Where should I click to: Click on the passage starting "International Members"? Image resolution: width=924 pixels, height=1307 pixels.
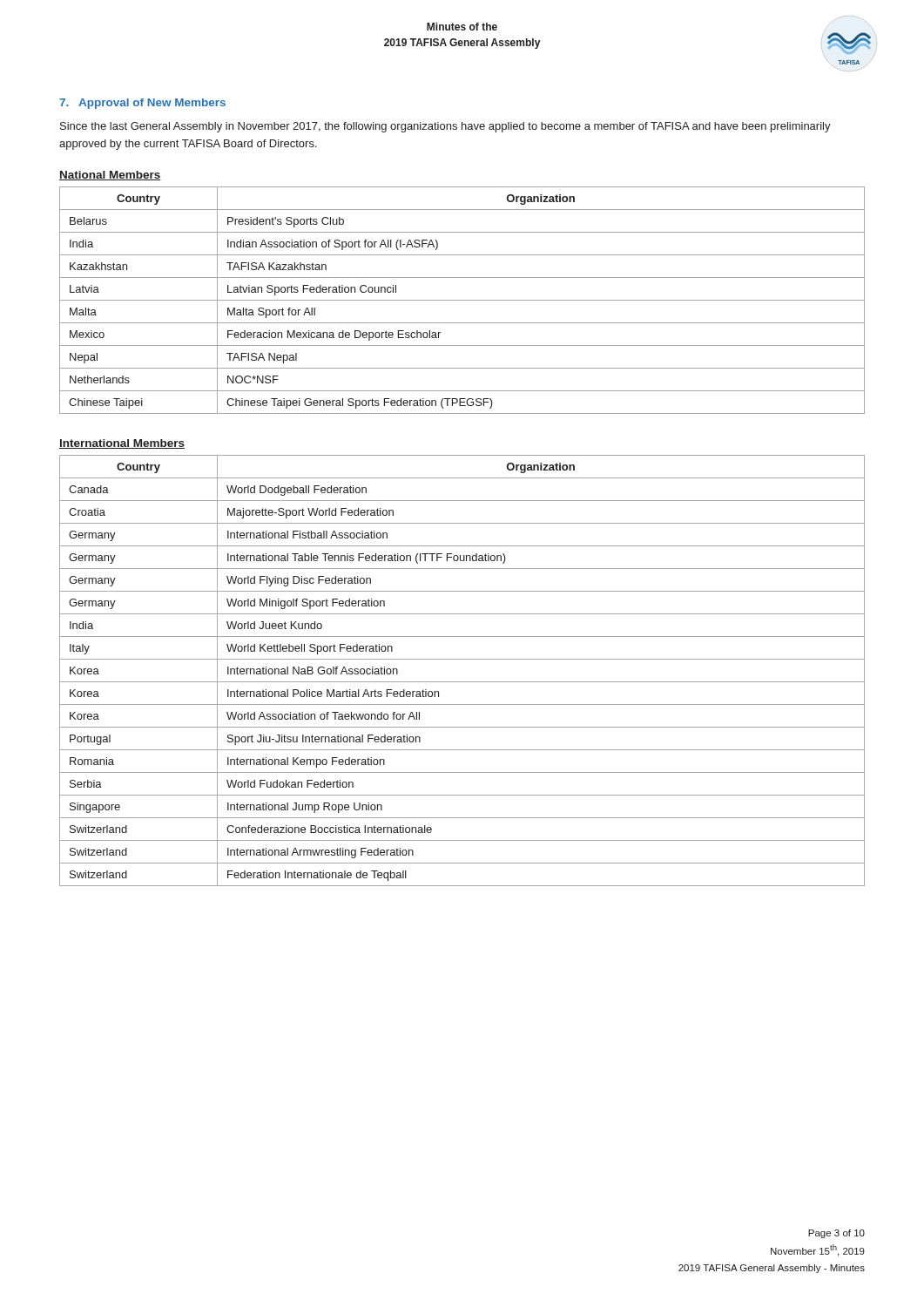coord(122,443)
